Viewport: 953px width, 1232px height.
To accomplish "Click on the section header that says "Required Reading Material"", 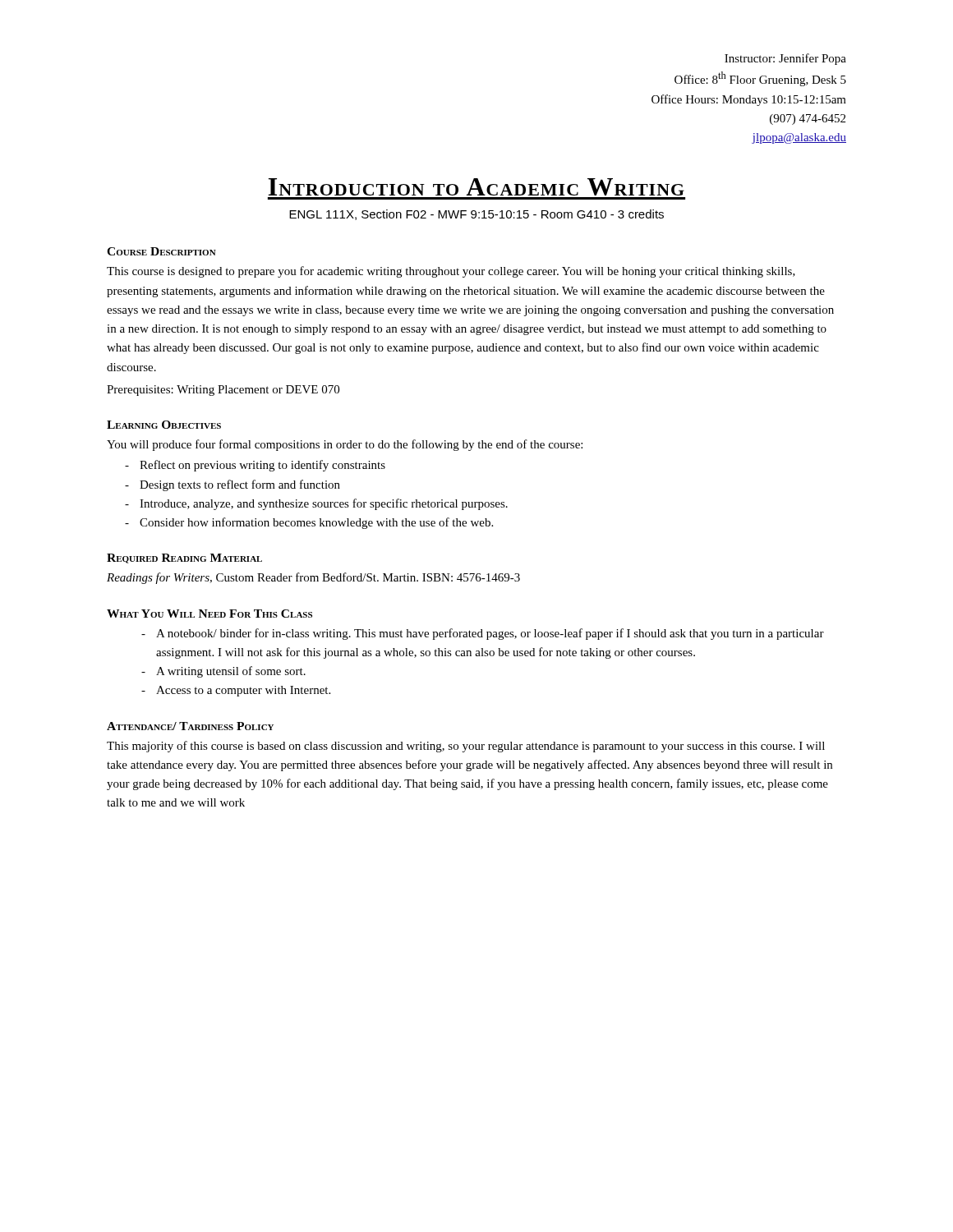I will click(185, 557).
